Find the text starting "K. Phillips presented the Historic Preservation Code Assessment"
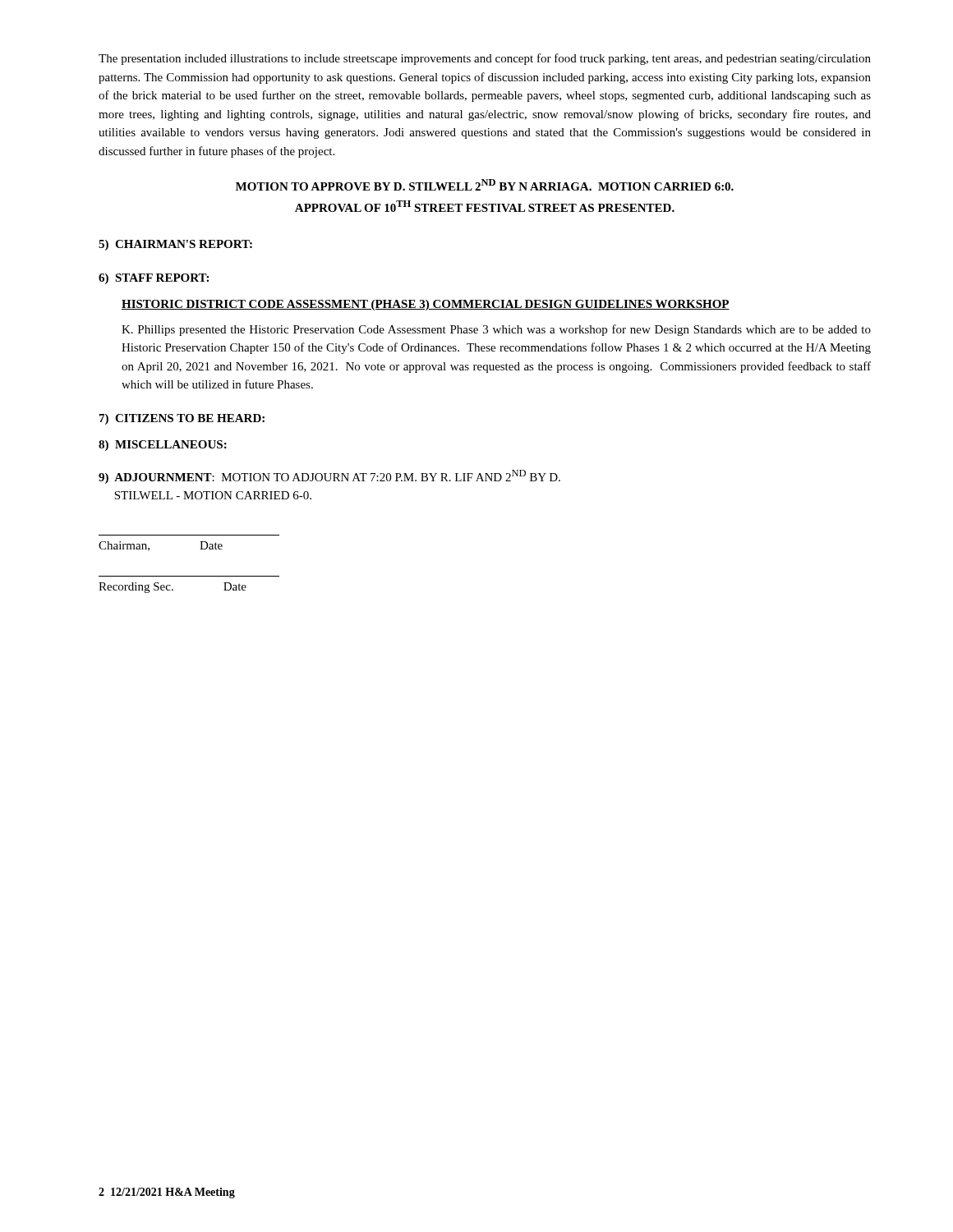This screenshot has width=953, height=1232. tap(496, 357)
